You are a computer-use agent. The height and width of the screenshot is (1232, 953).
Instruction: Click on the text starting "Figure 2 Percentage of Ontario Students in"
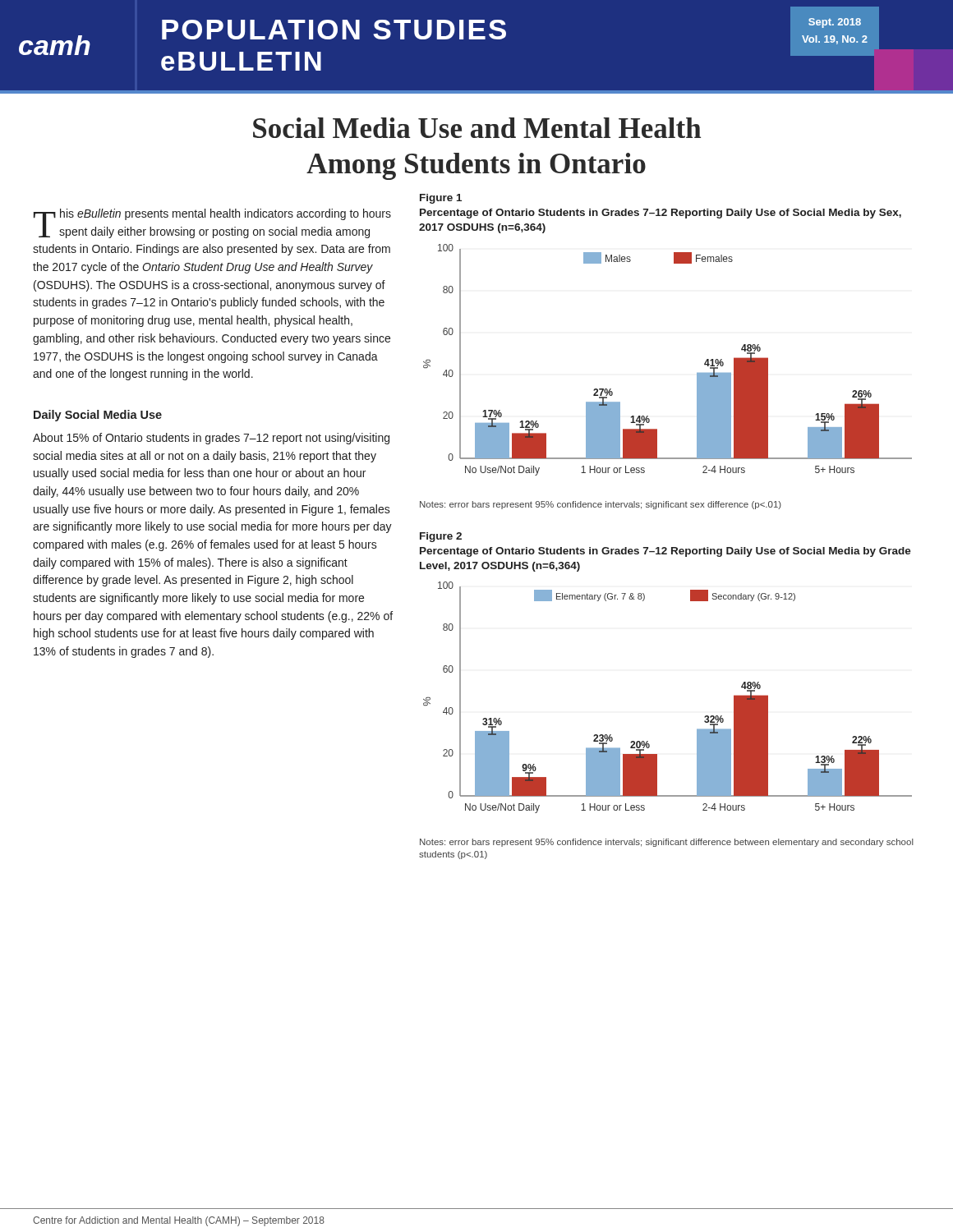pyautogui.click(x=665, y=551)
